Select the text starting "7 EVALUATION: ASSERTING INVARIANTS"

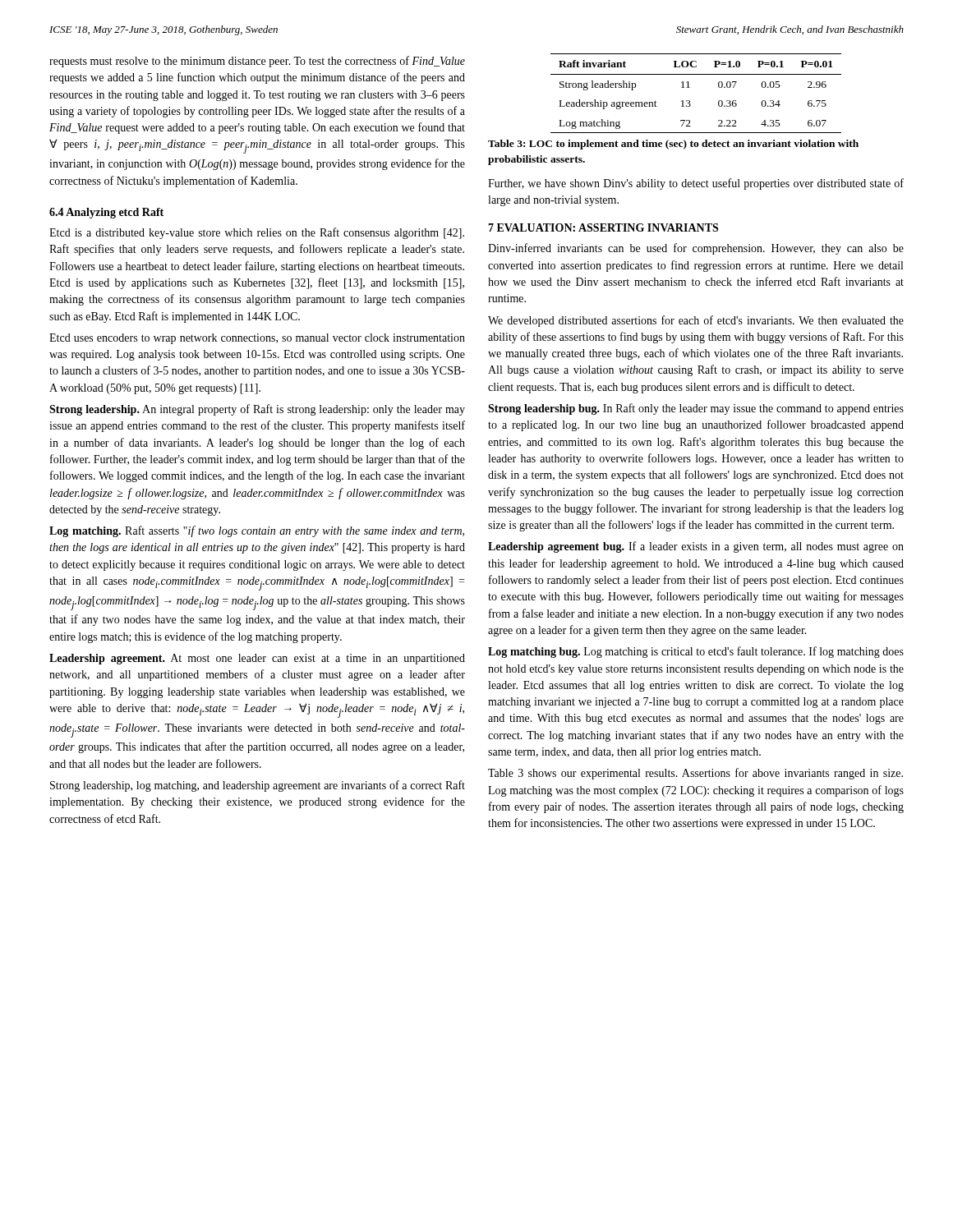click(696, 229)
